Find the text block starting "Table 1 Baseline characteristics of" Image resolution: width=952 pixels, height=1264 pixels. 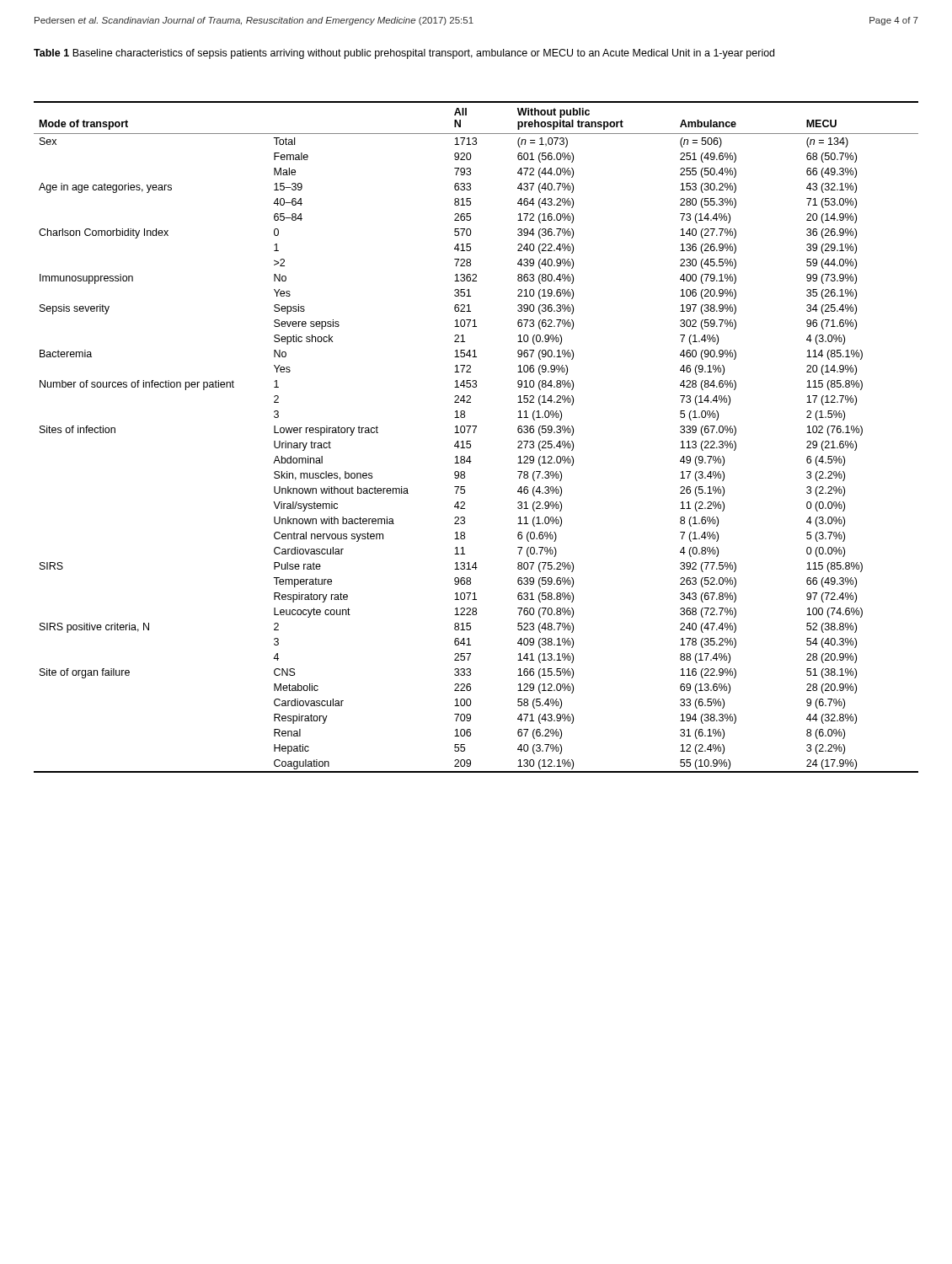click(404, 53)
